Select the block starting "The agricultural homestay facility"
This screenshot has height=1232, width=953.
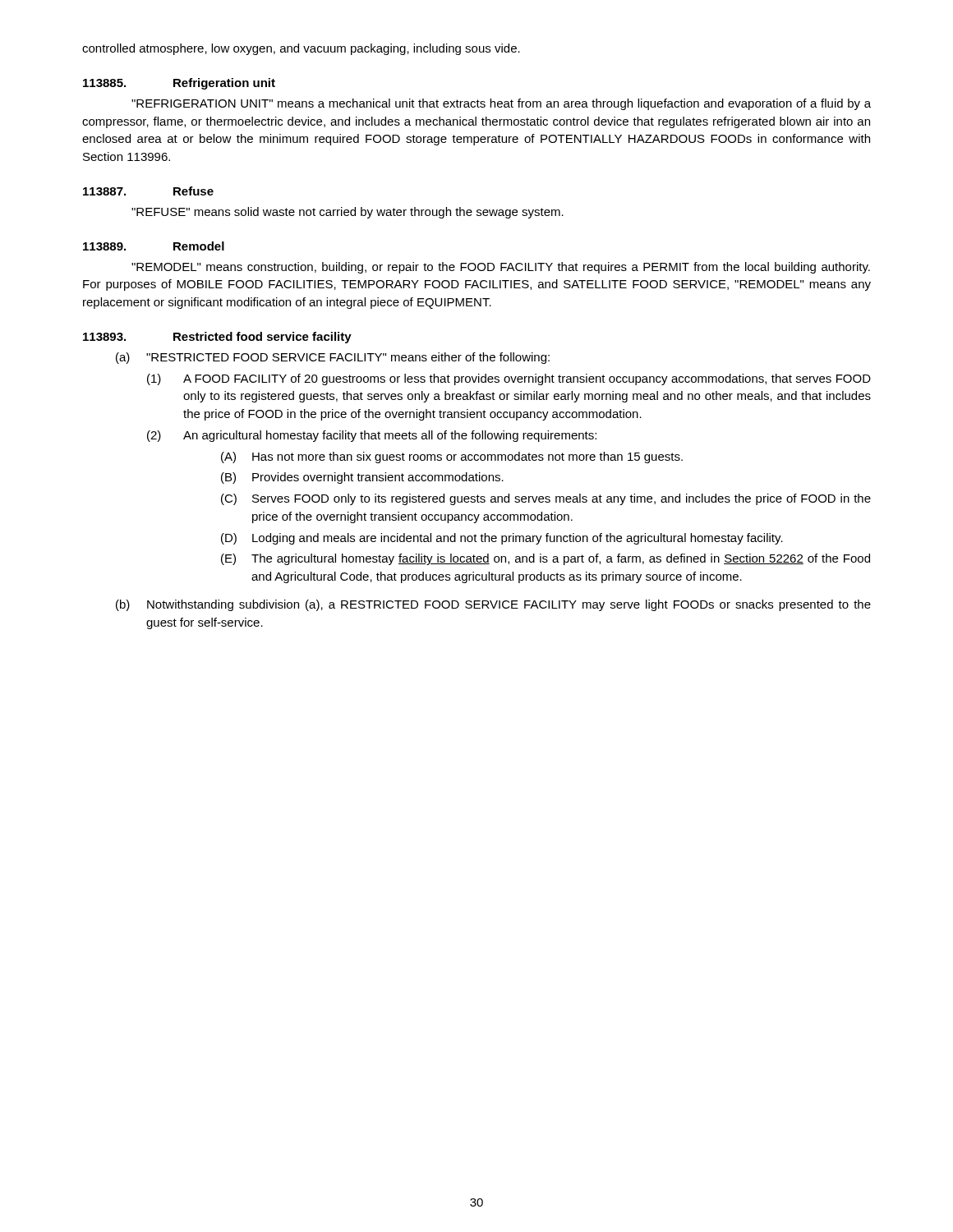(561, 567)
